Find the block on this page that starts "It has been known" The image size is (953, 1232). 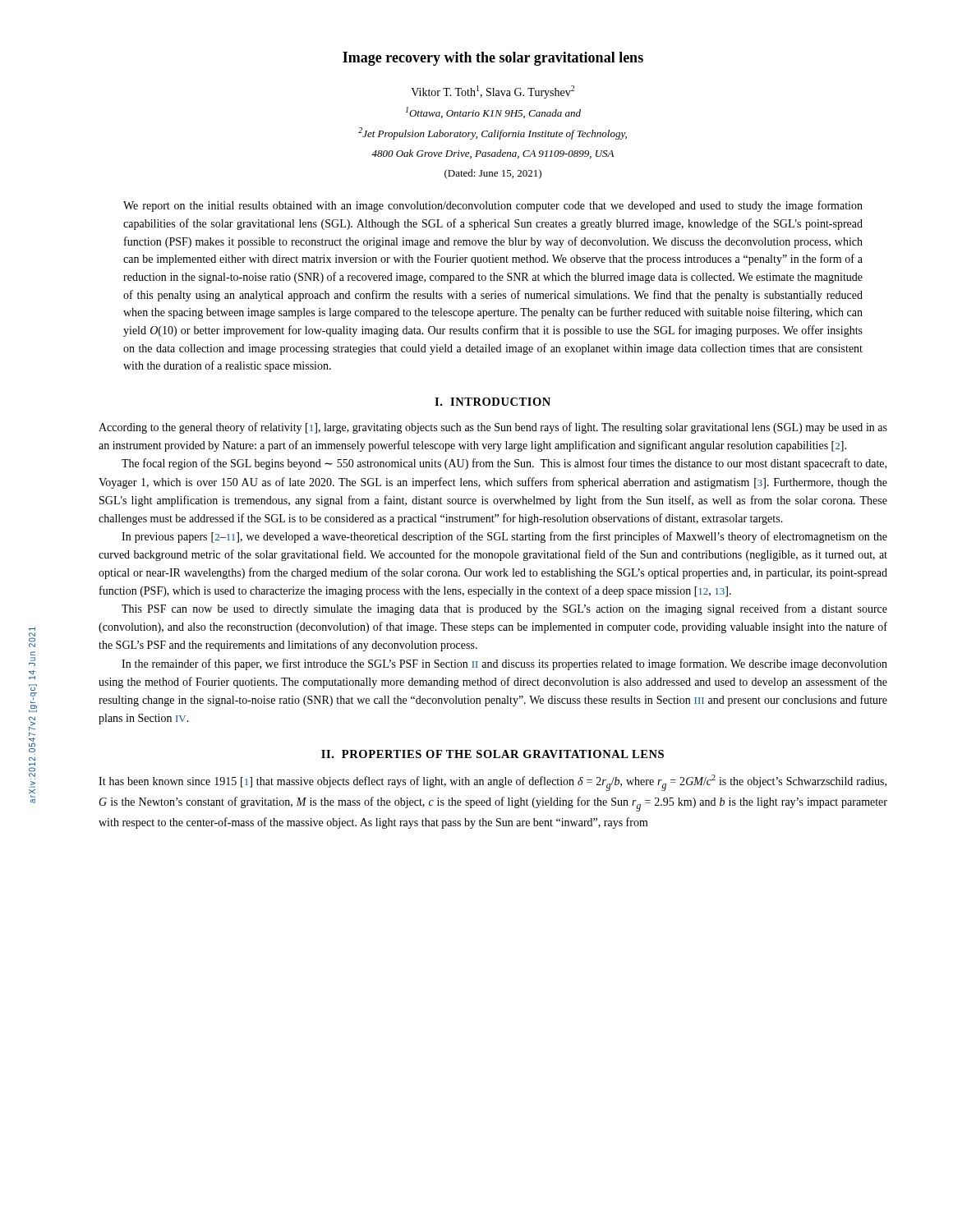493,801
